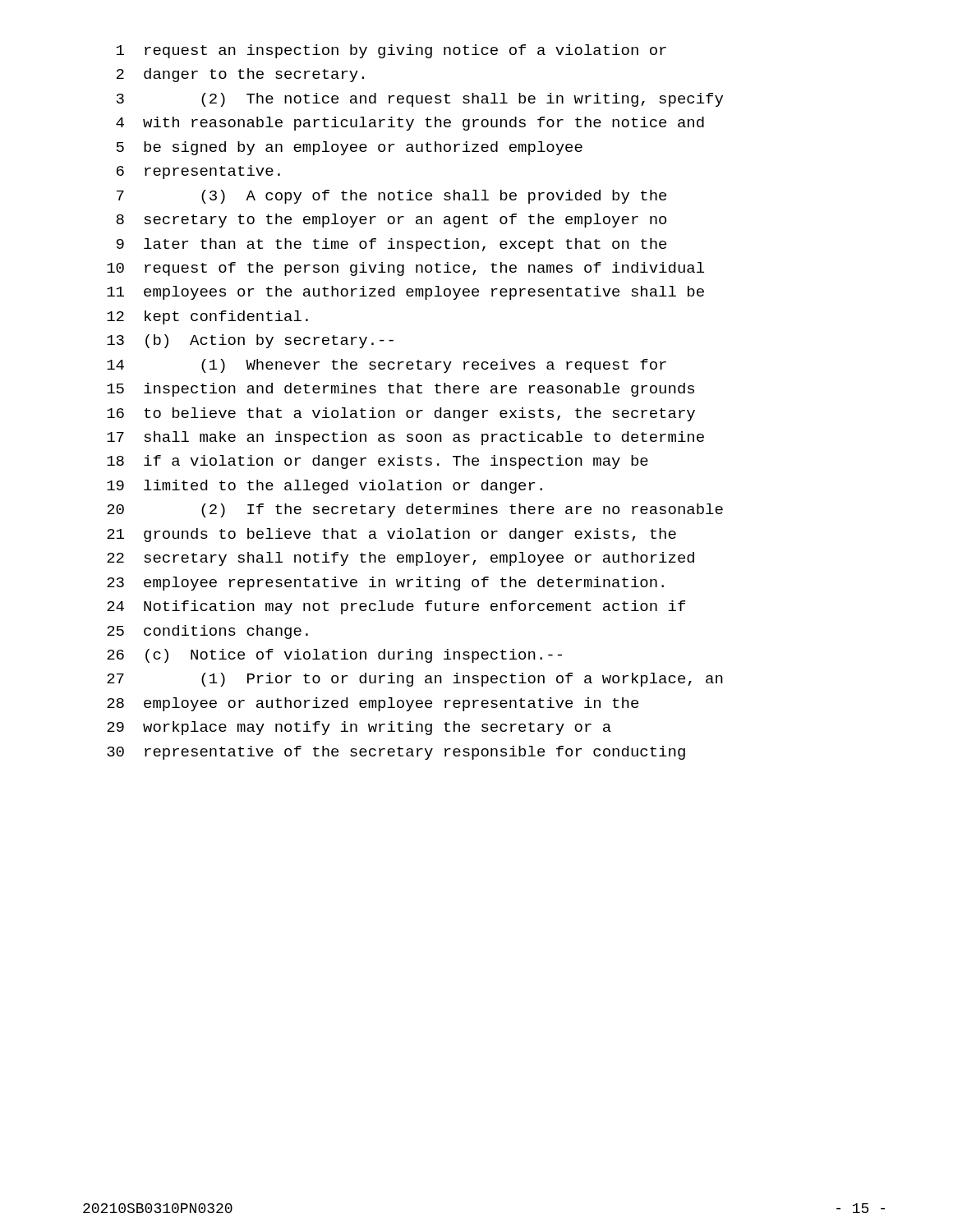Image resolution: width=953 pixels, height=1232 pixels.
Task: Where does it say "25 conditions change."?
Action: pos(207,632)
